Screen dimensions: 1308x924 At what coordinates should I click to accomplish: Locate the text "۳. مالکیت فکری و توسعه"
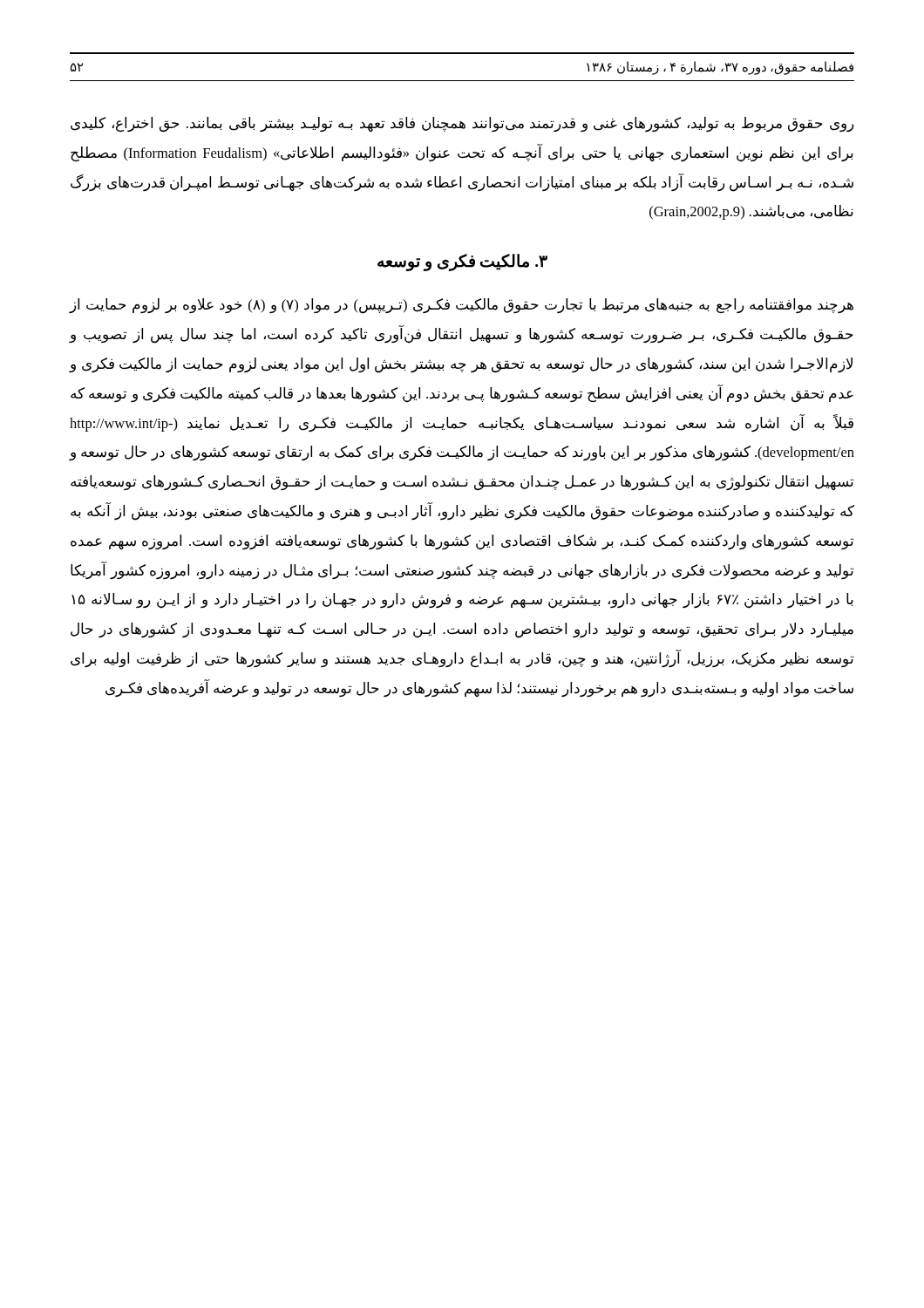[x=462, y=261]
